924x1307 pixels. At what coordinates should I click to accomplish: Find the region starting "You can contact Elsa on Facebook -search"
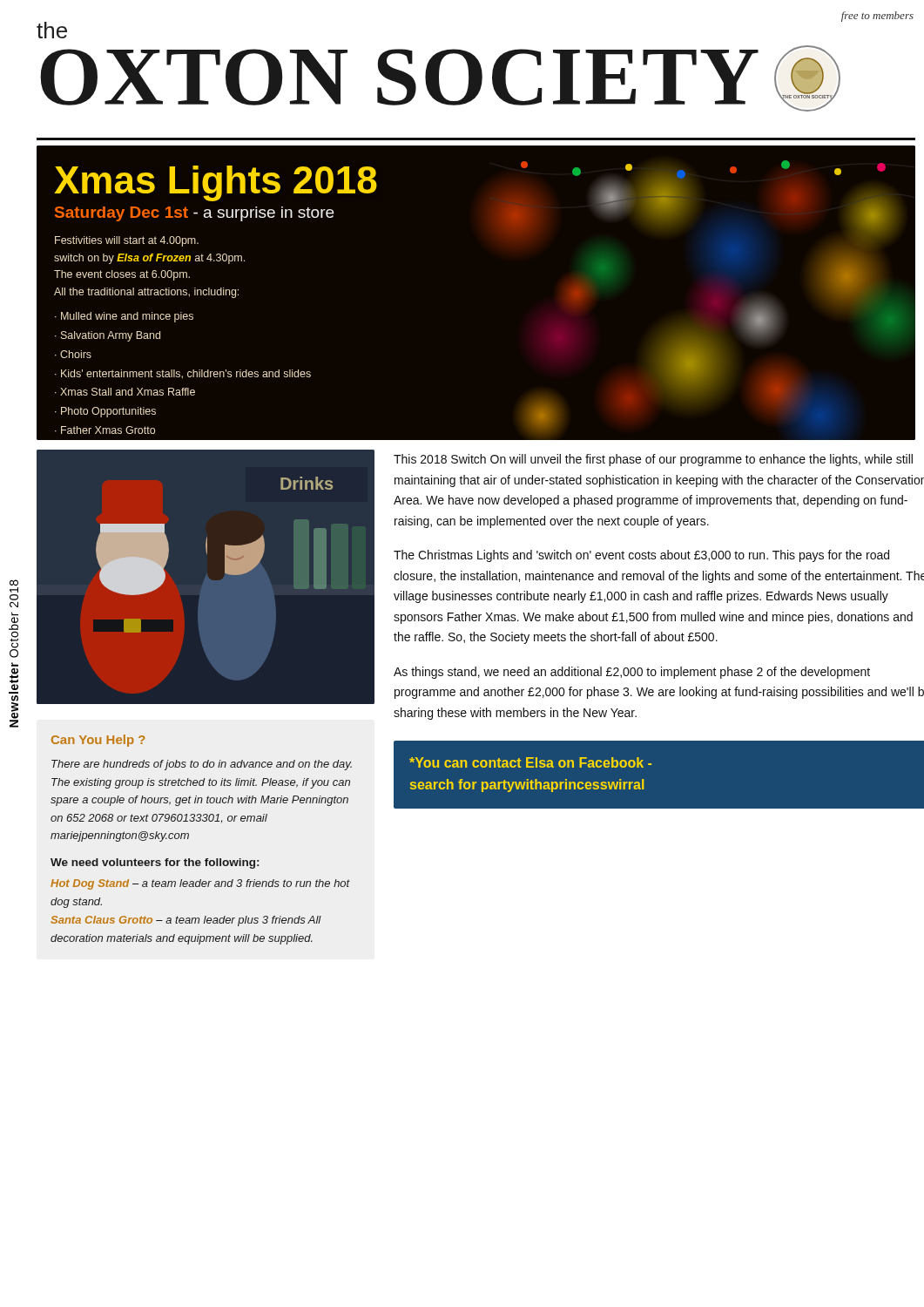[530, 762]
